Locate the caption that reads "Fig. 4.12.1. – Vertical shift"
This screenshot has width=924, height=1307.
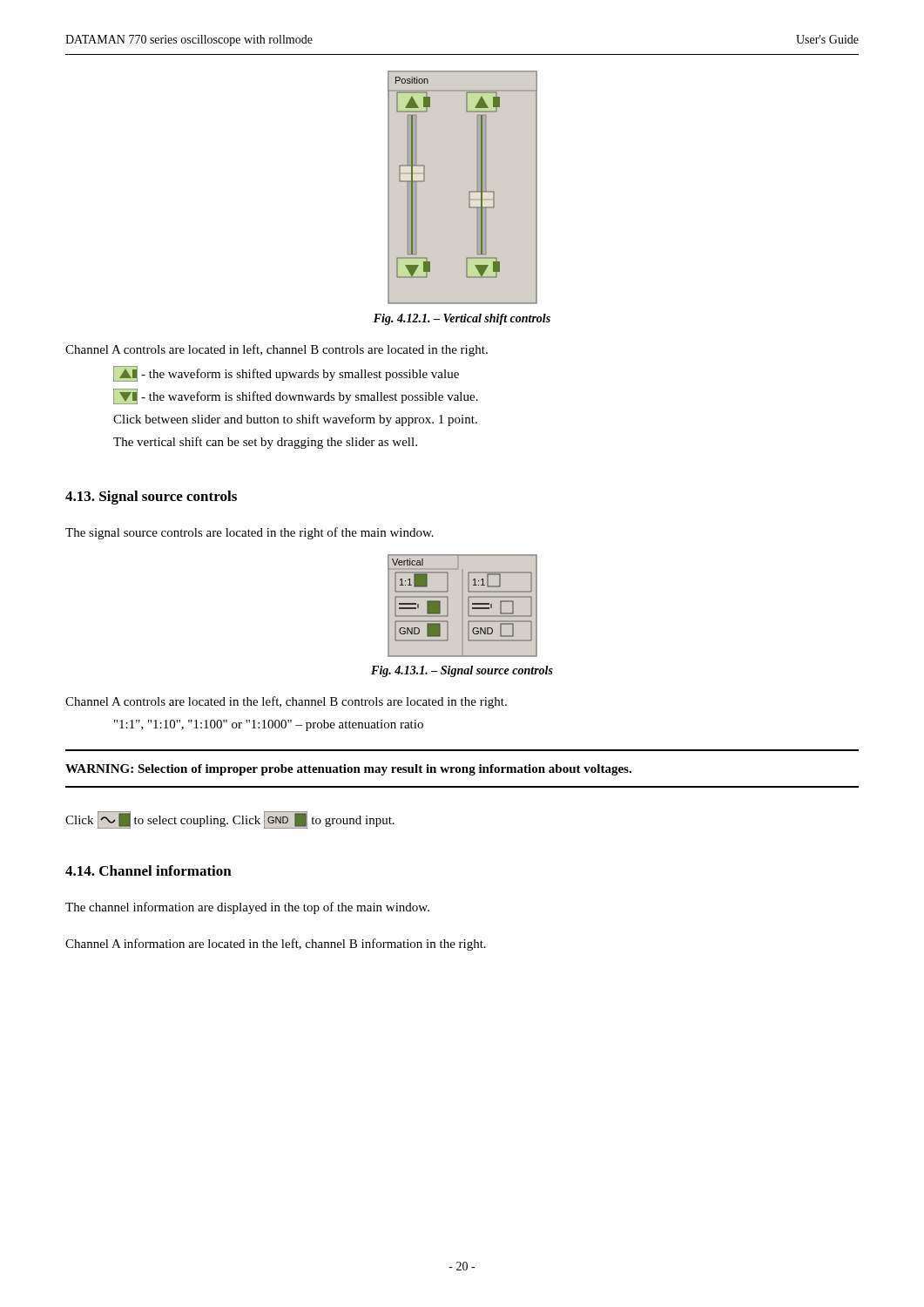(x=462, y=319)
